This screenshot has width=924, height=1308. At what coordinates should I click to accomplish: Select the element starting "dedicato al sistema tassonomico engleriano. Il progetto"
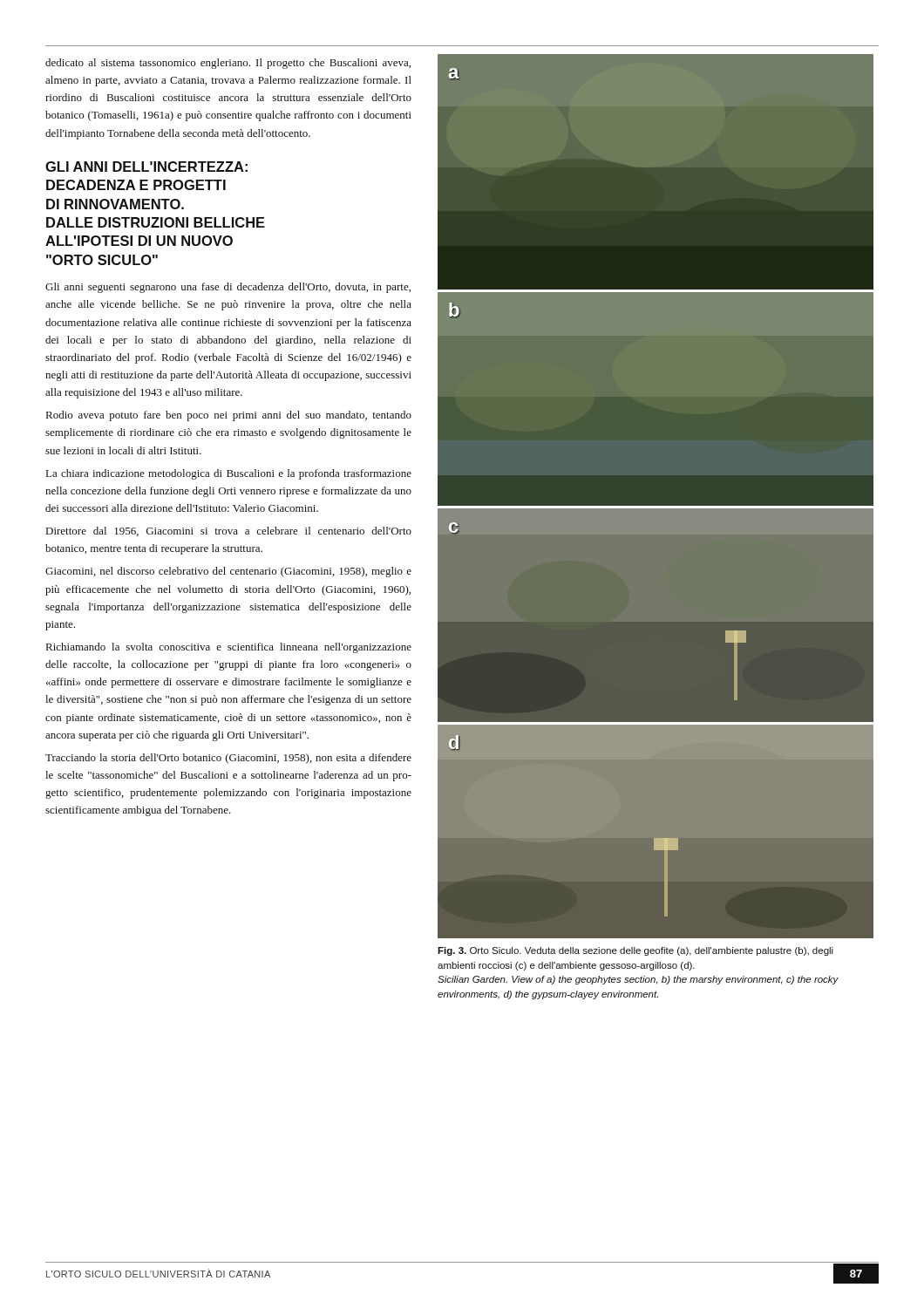[228, 98]
